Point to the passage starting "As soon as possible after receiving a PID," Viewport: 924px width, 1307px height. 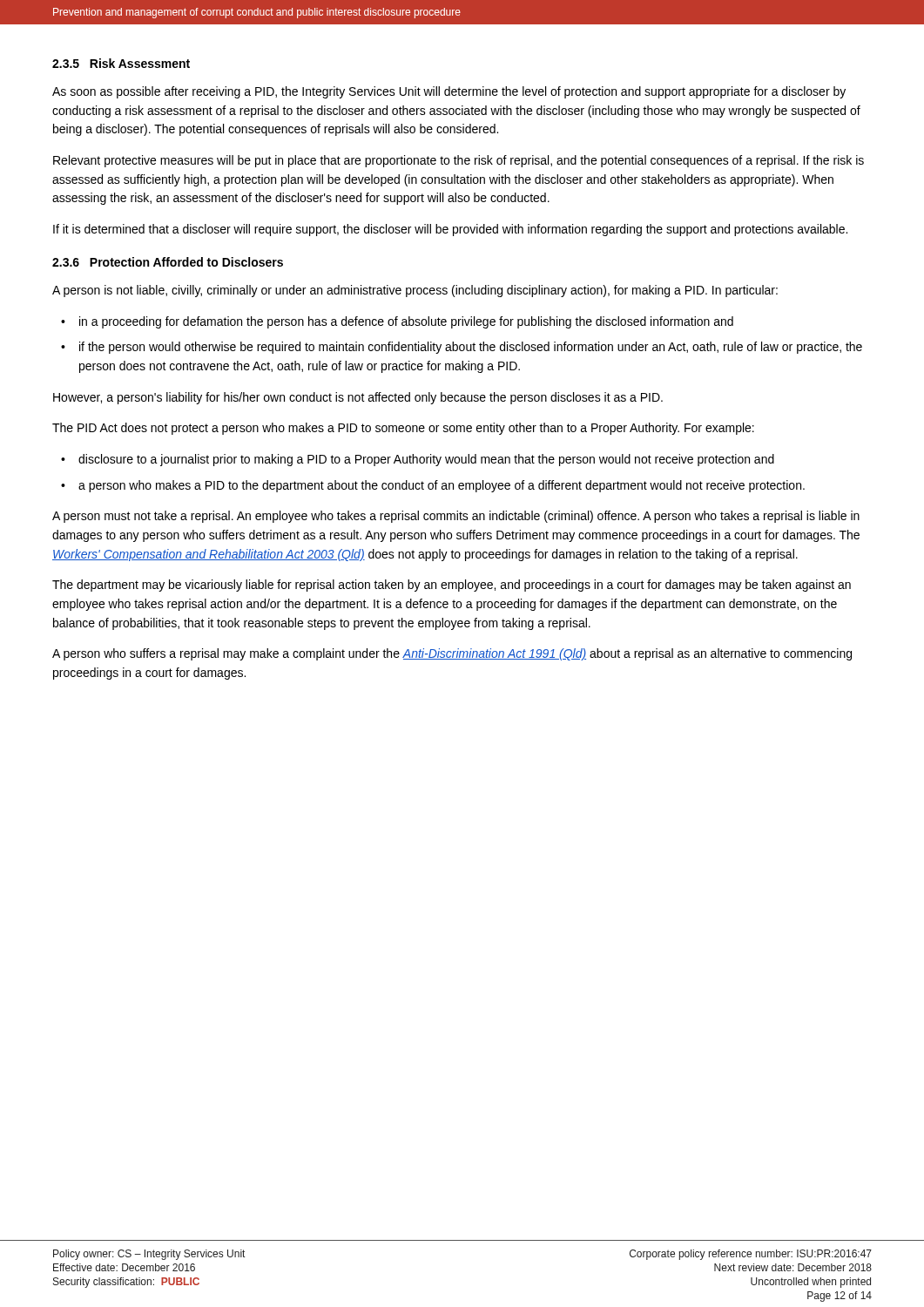pyautogui.click(x=456, y=110)
